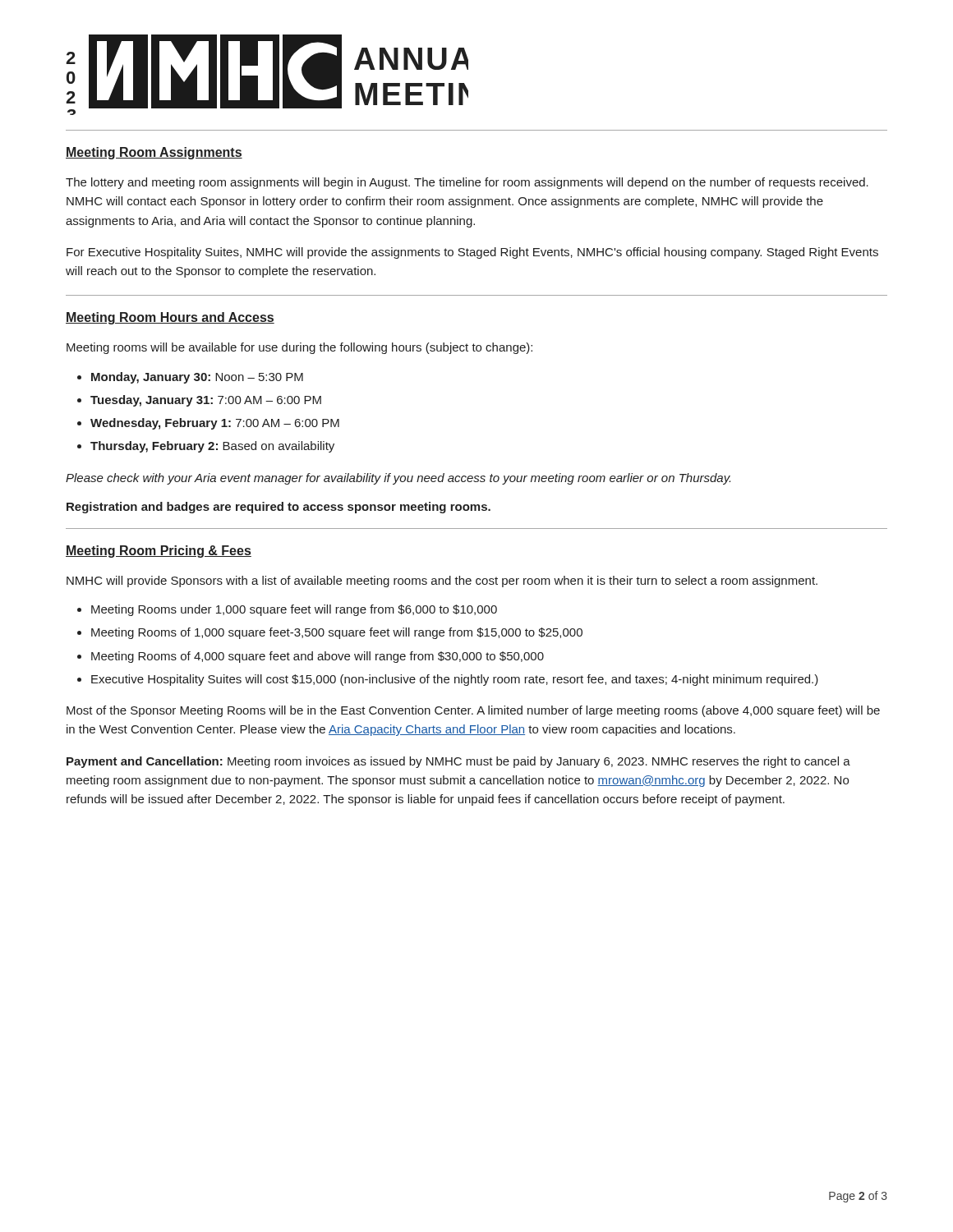
Task: Select the region starting "Registration and badges are required"
Action: tap(476, 506)
